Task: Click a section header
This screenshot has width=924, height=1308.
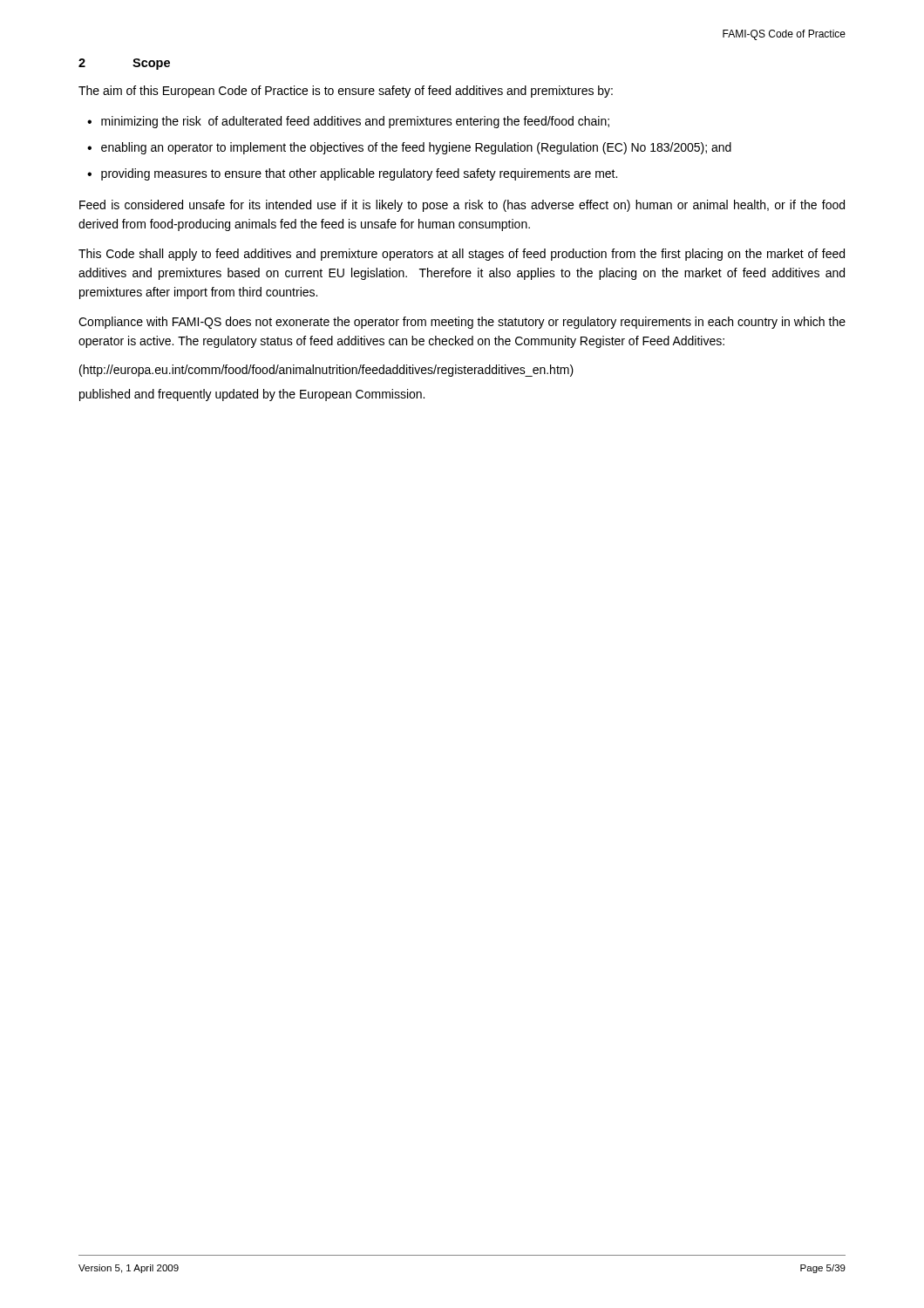Action: click(124, 63)
